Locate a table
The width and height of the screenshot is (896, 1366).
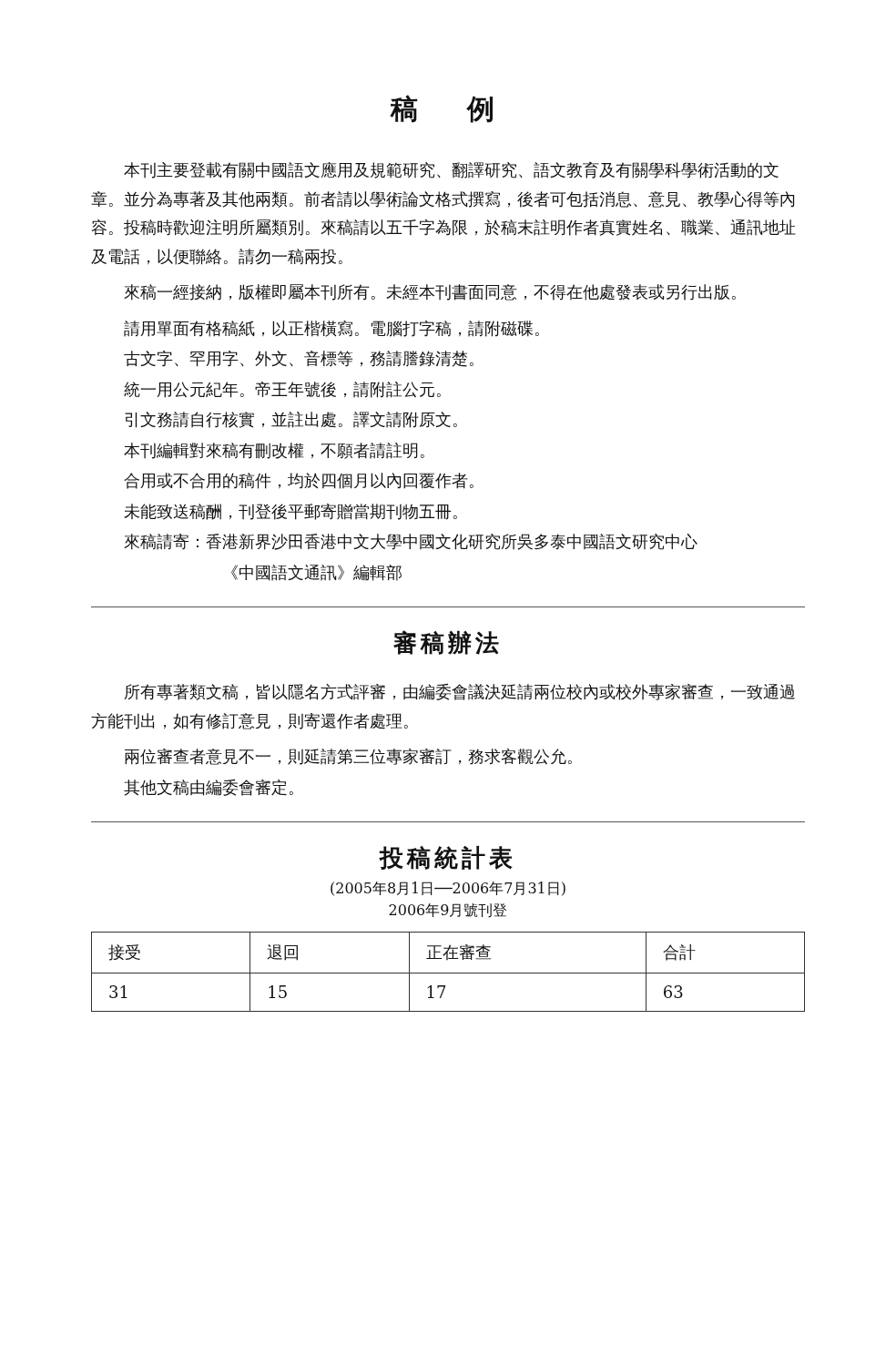[x=448, y=972]
